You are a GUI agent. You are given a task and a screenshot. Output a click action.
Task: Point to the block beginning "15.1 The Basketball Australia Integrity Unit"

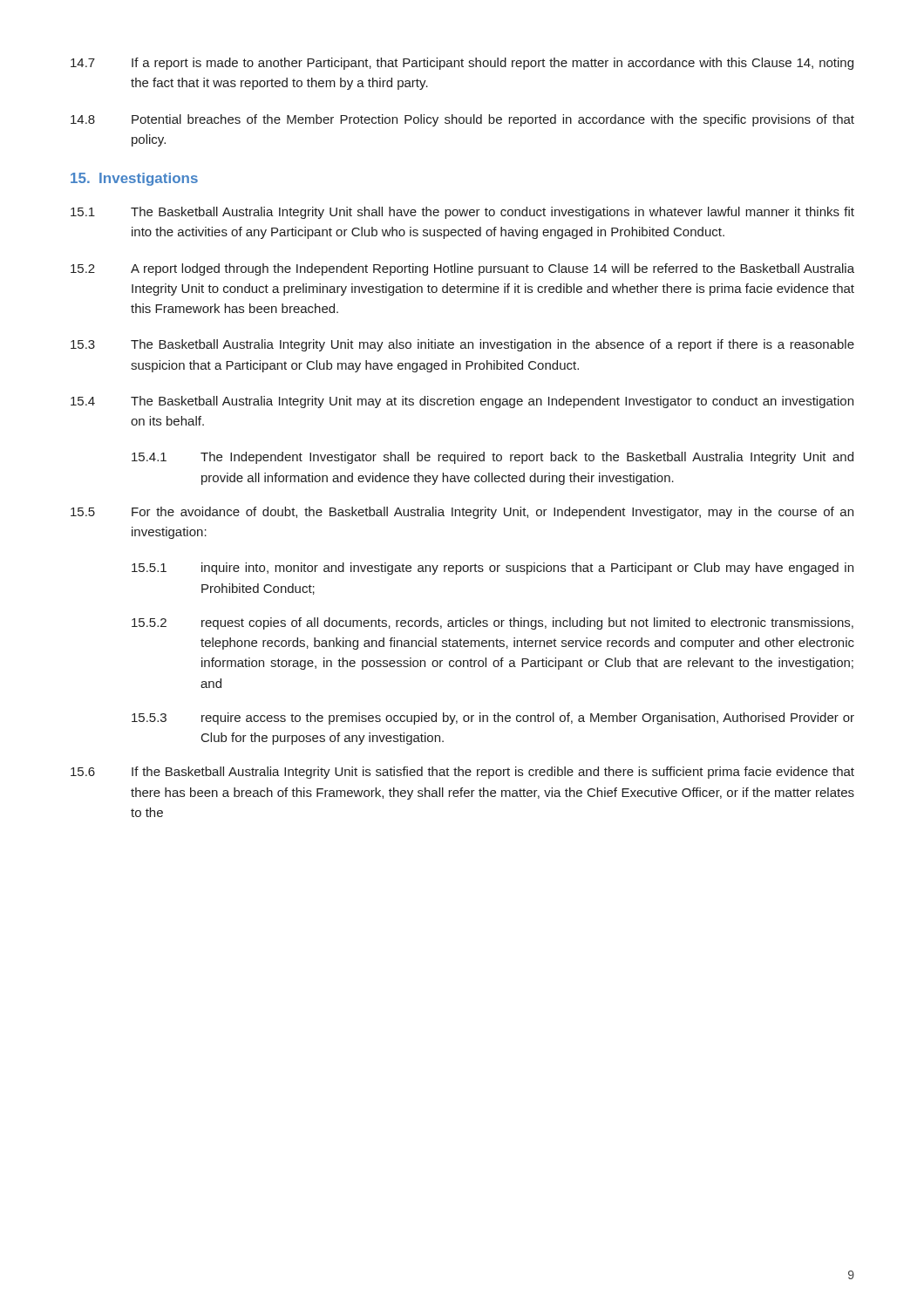(x=462, y=222)
